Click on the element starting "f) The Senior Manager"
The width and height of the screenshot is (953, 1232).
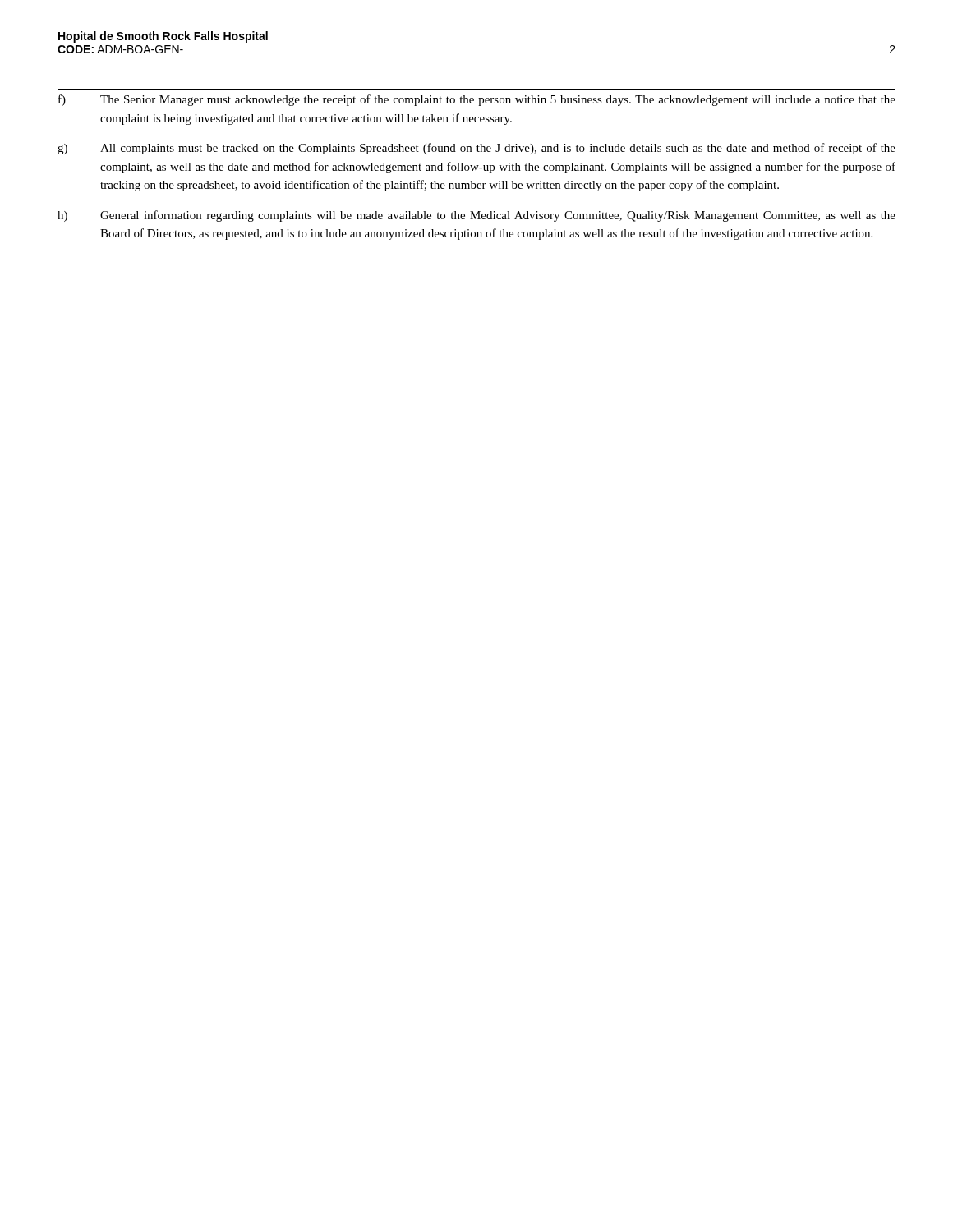(476, 109)
